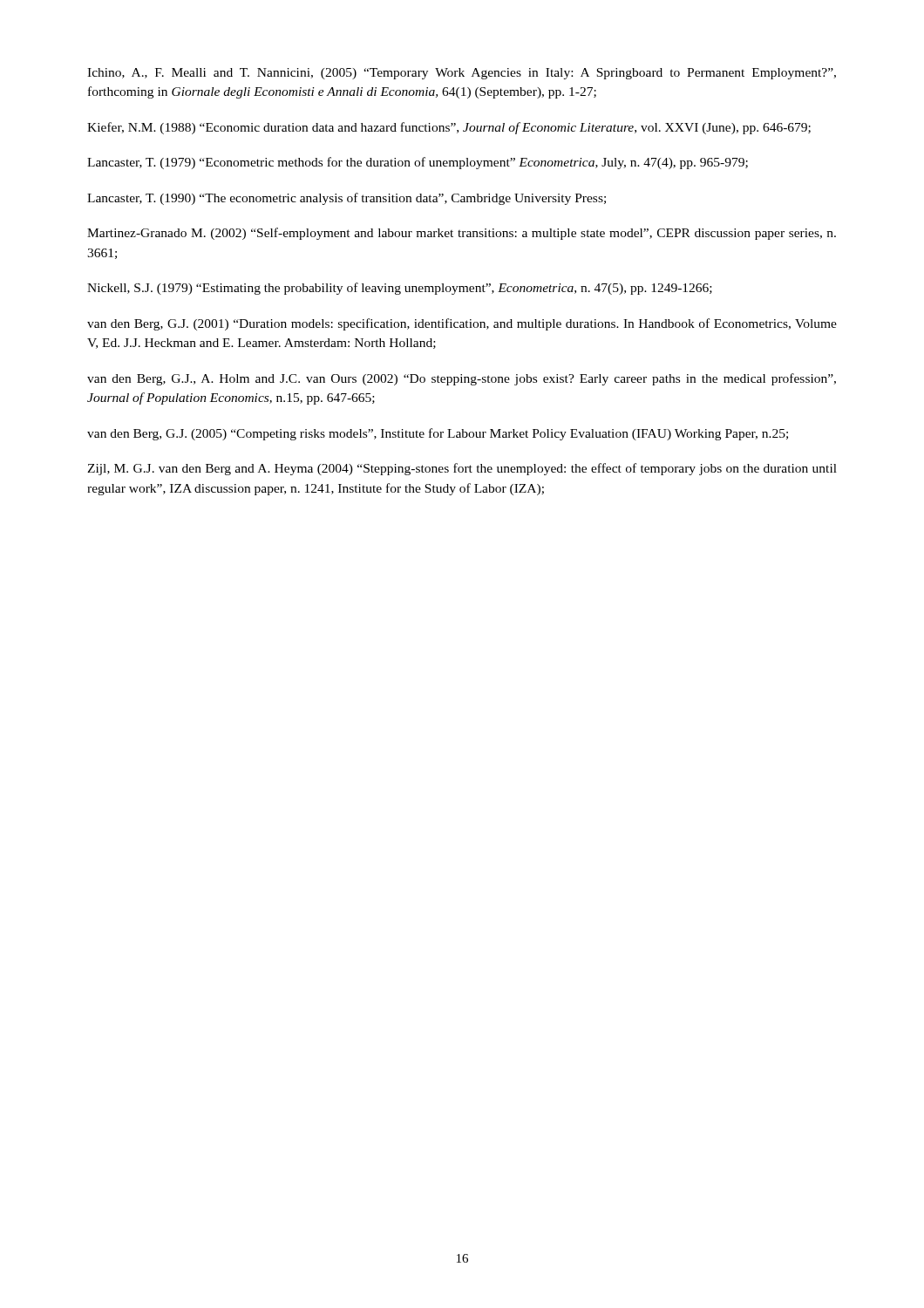Navigate to the passage starting "Kiefer, N.M. (1988) “Economic duration data"

[x=449, y=127]
